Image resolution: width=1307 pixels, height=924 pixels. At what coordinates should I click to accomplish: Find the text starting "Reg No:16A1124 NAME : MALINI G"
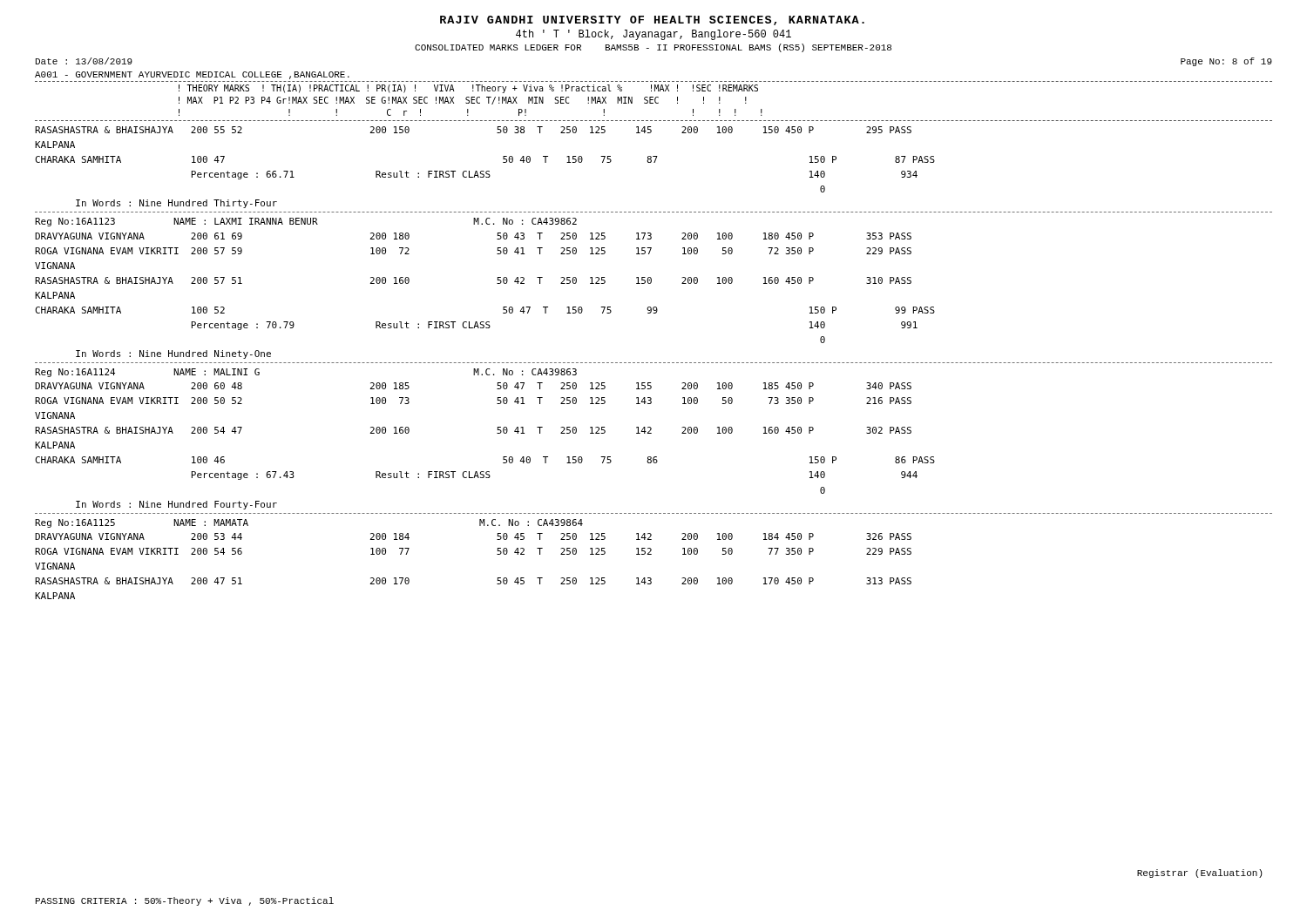click(x=654, y=373)
